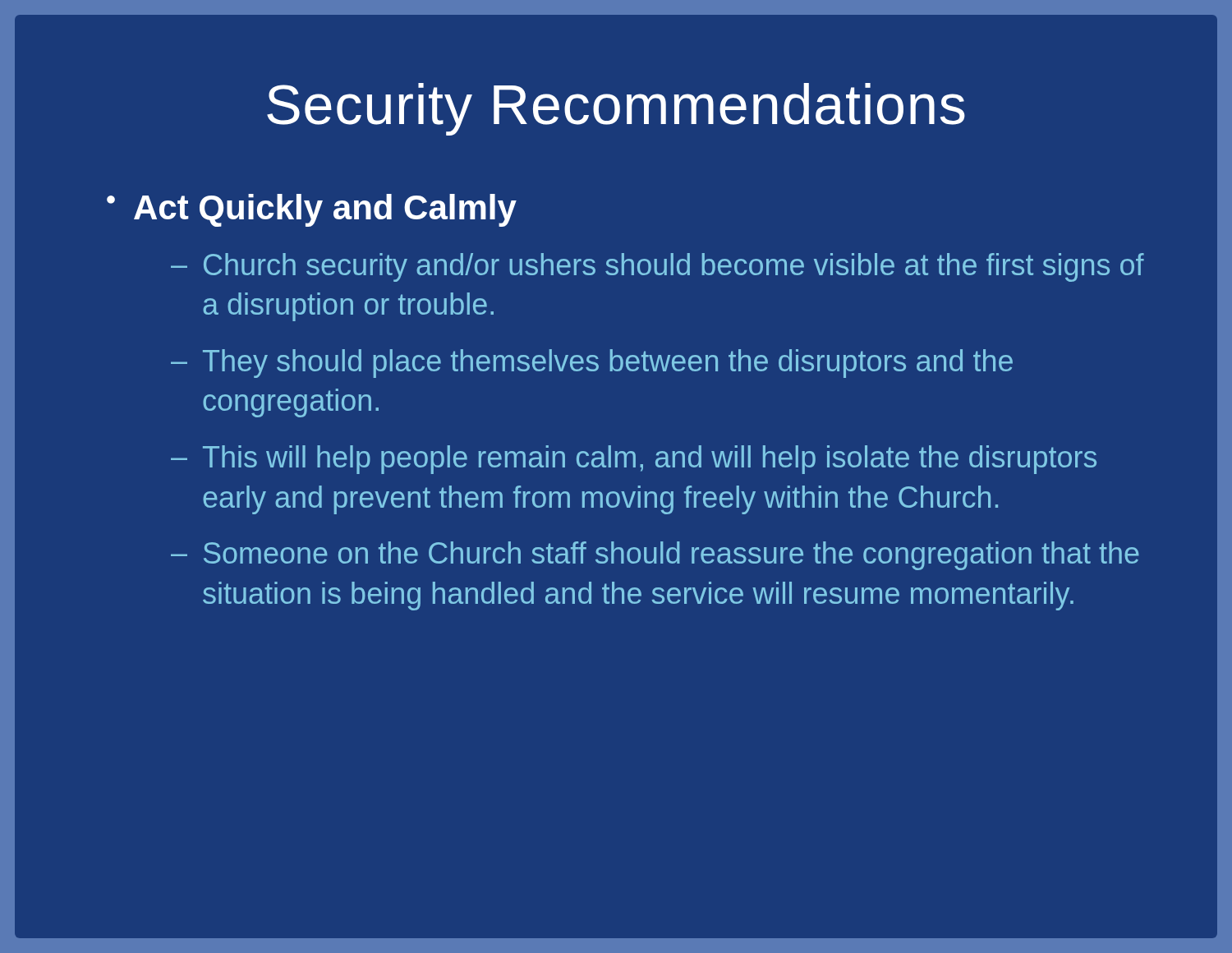Viewport: 1232px width, 953px height.
Task: Find the list item containing "– They should place themselves between the"
Action: pos(661,381)
